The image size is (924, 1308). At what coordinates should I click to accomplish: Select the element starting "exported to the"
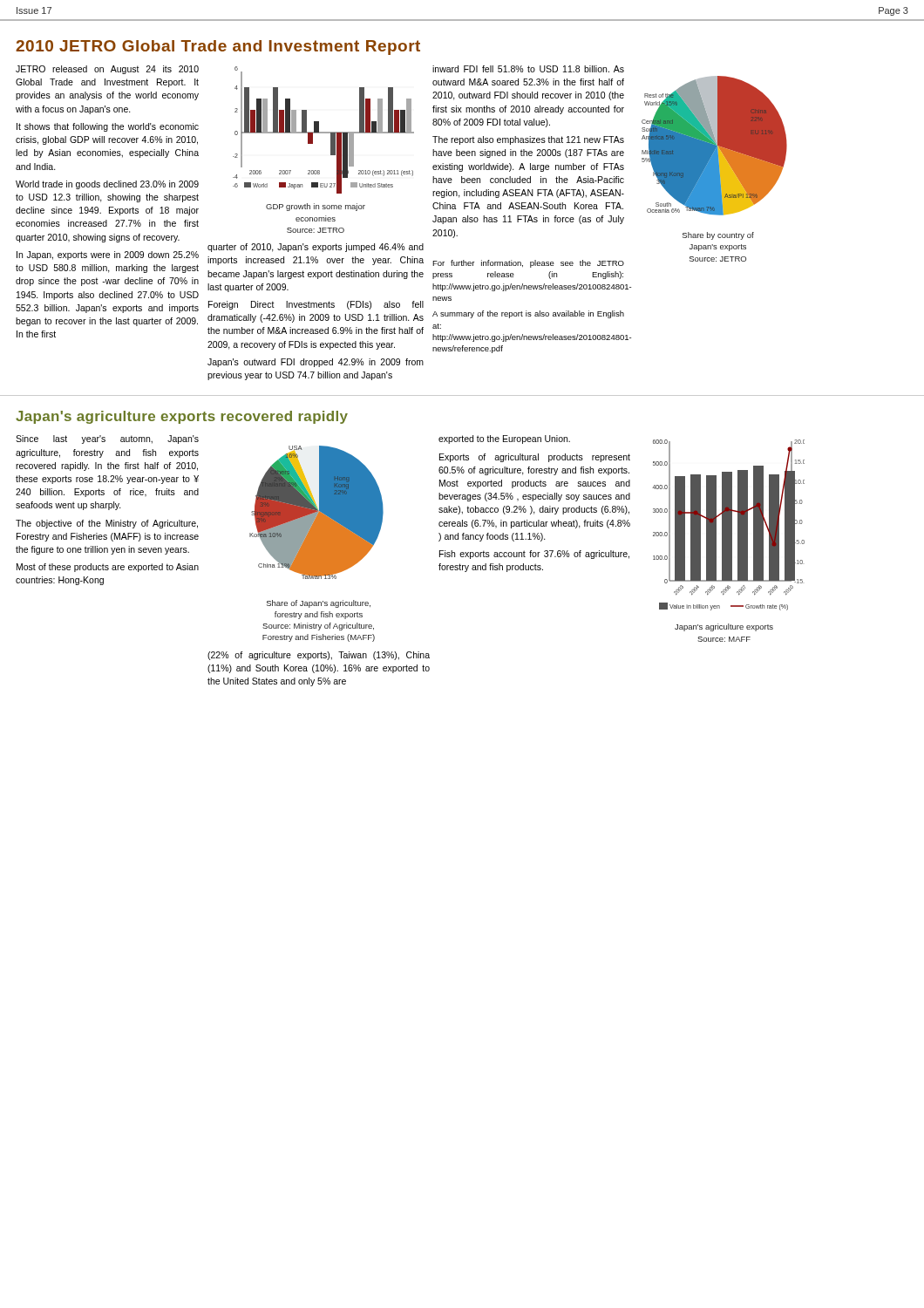(x=534, y=504)
